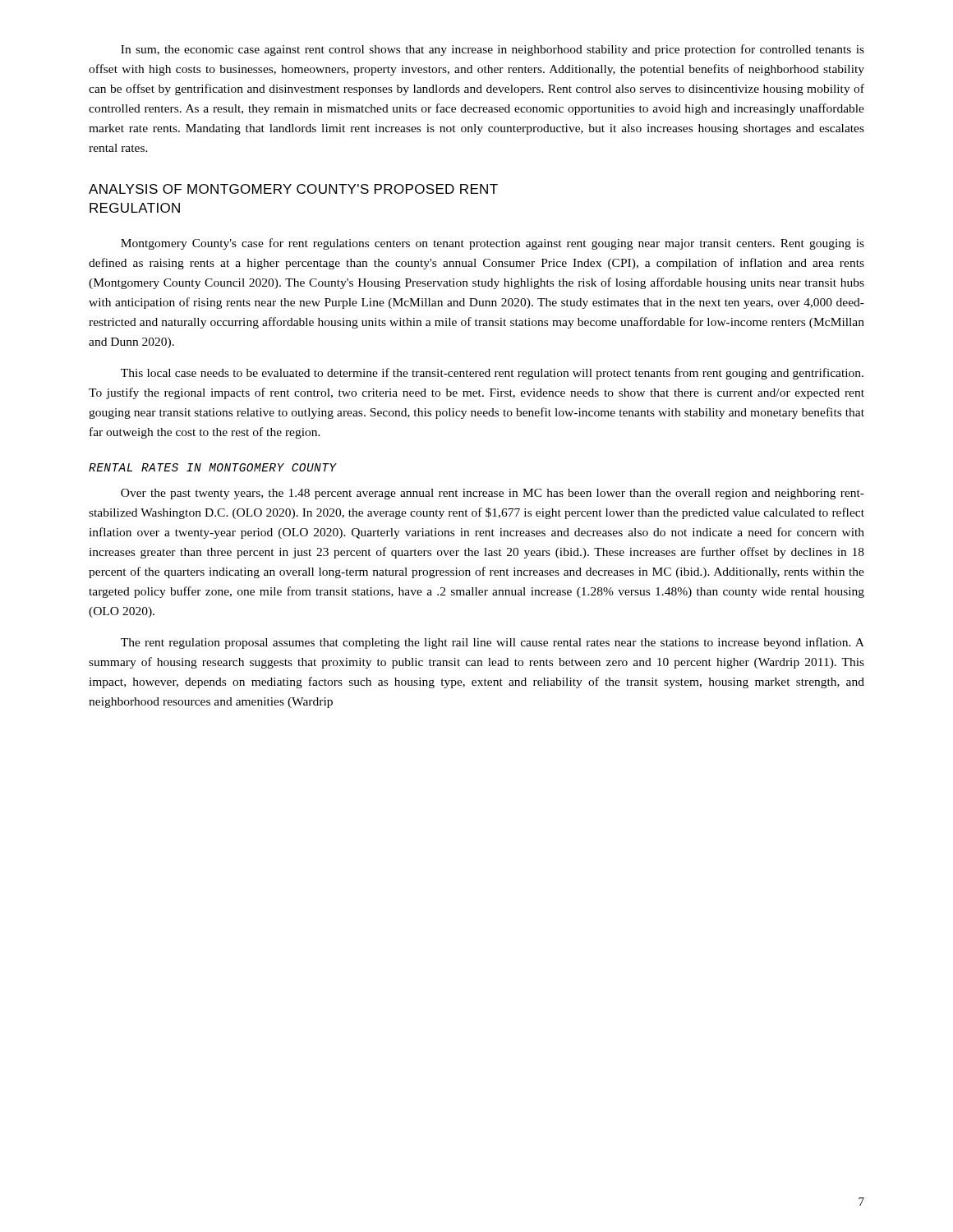Point to the block beginning "The rent regulation proposal assumes that completing the"
Image resolution: width=953 pixels, height=1232 pixels.
click(x=476, y=672)
